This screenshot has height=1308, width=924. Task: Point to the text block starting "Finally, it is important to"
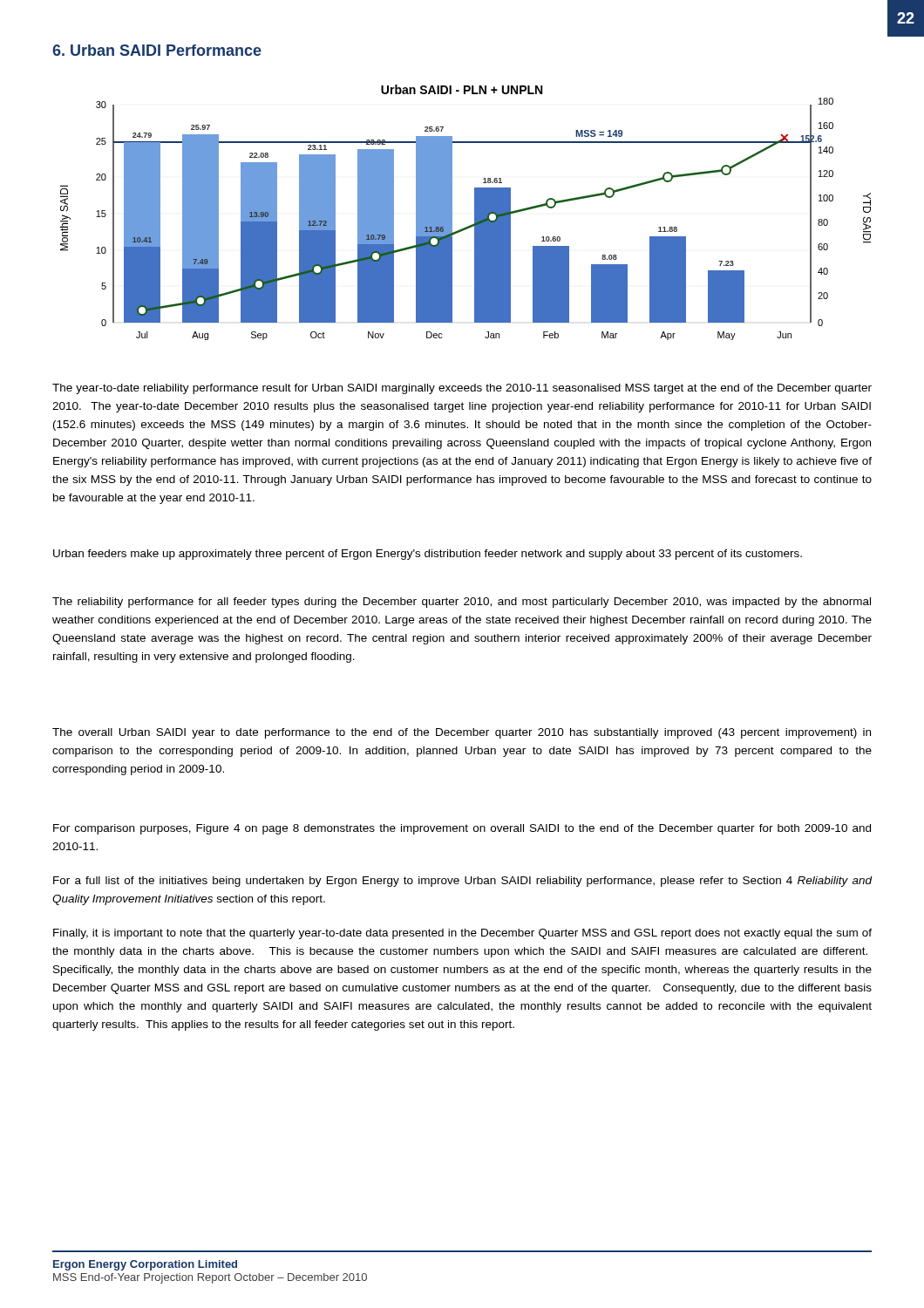pos(462,978)
